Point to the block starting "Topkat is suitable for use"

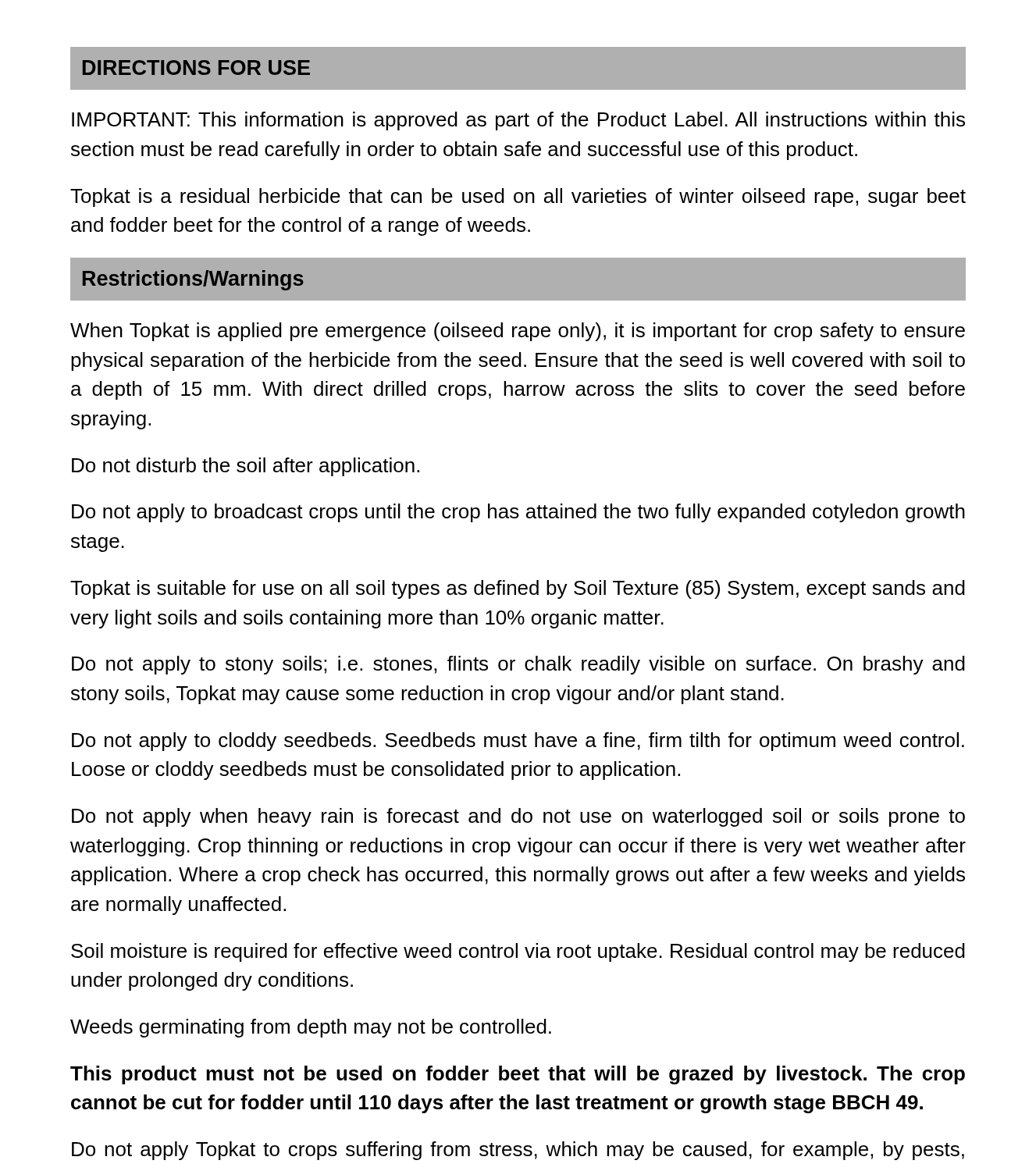coord(518,602)
